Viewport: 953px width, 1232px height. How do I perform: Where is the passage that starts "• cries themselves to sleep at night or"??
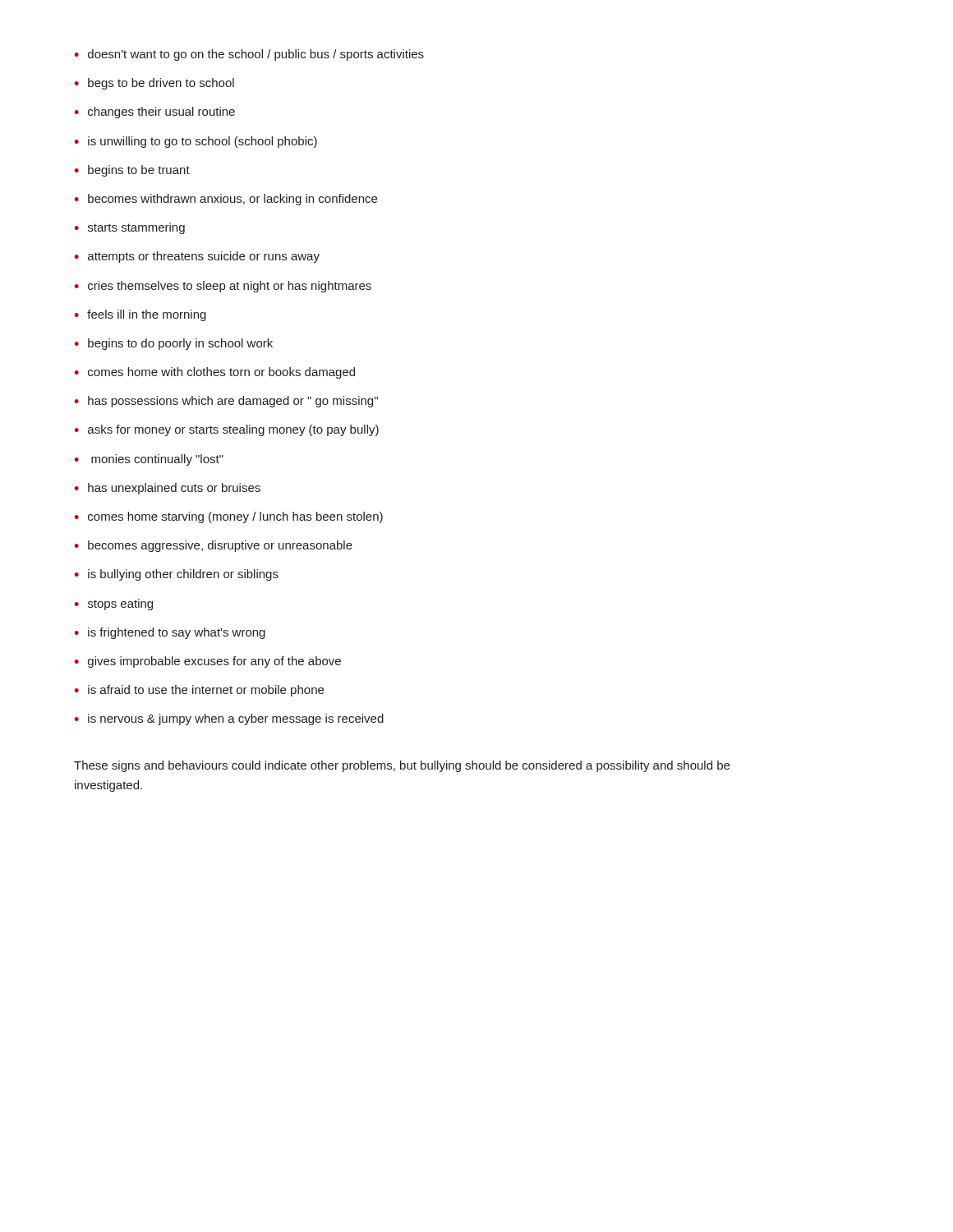[x=223, y=287]
